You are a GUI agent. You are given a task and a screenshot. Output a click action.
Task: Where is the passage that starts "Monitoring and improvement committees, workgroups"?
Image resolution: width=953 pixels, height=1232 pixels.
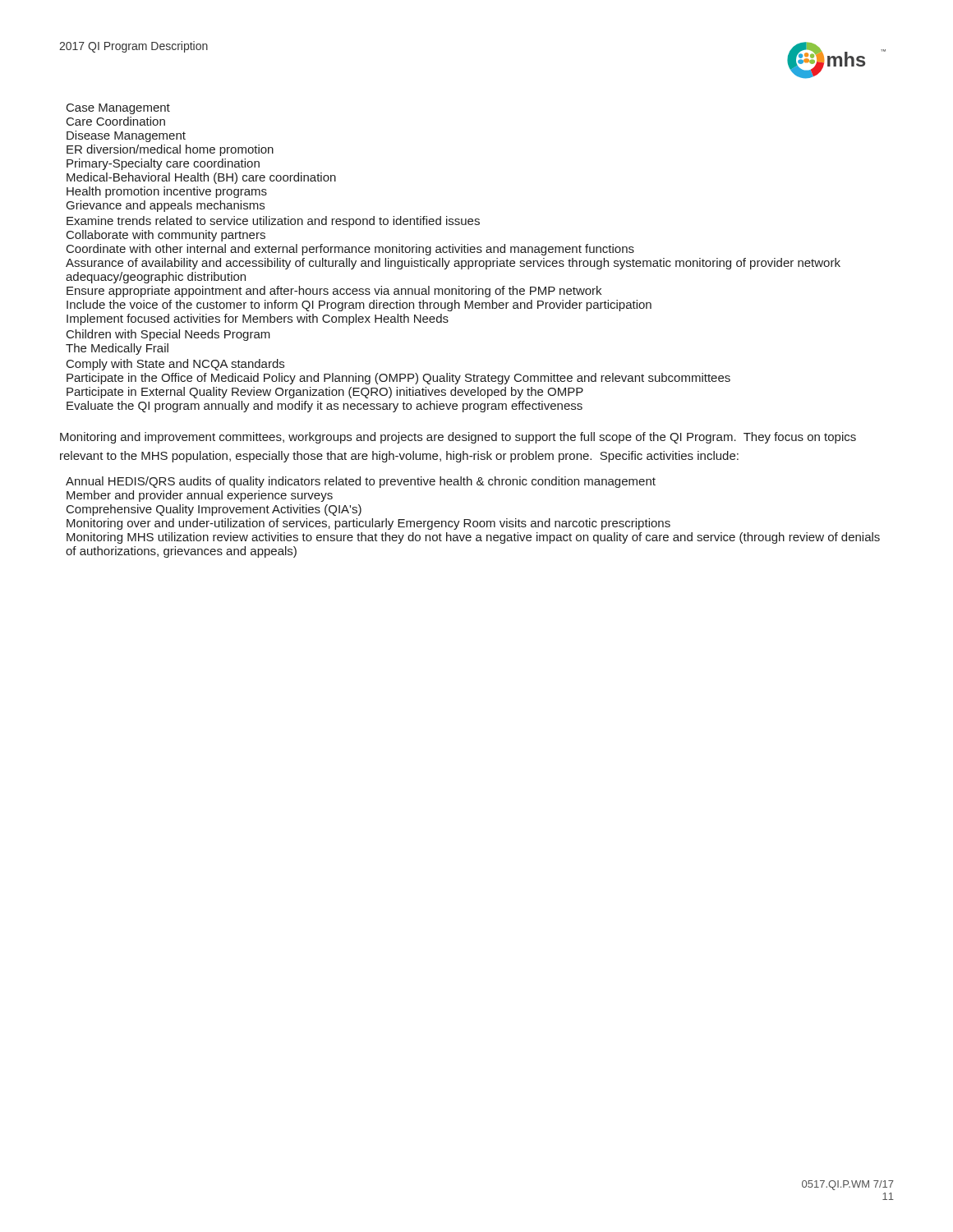click(458, 446)
